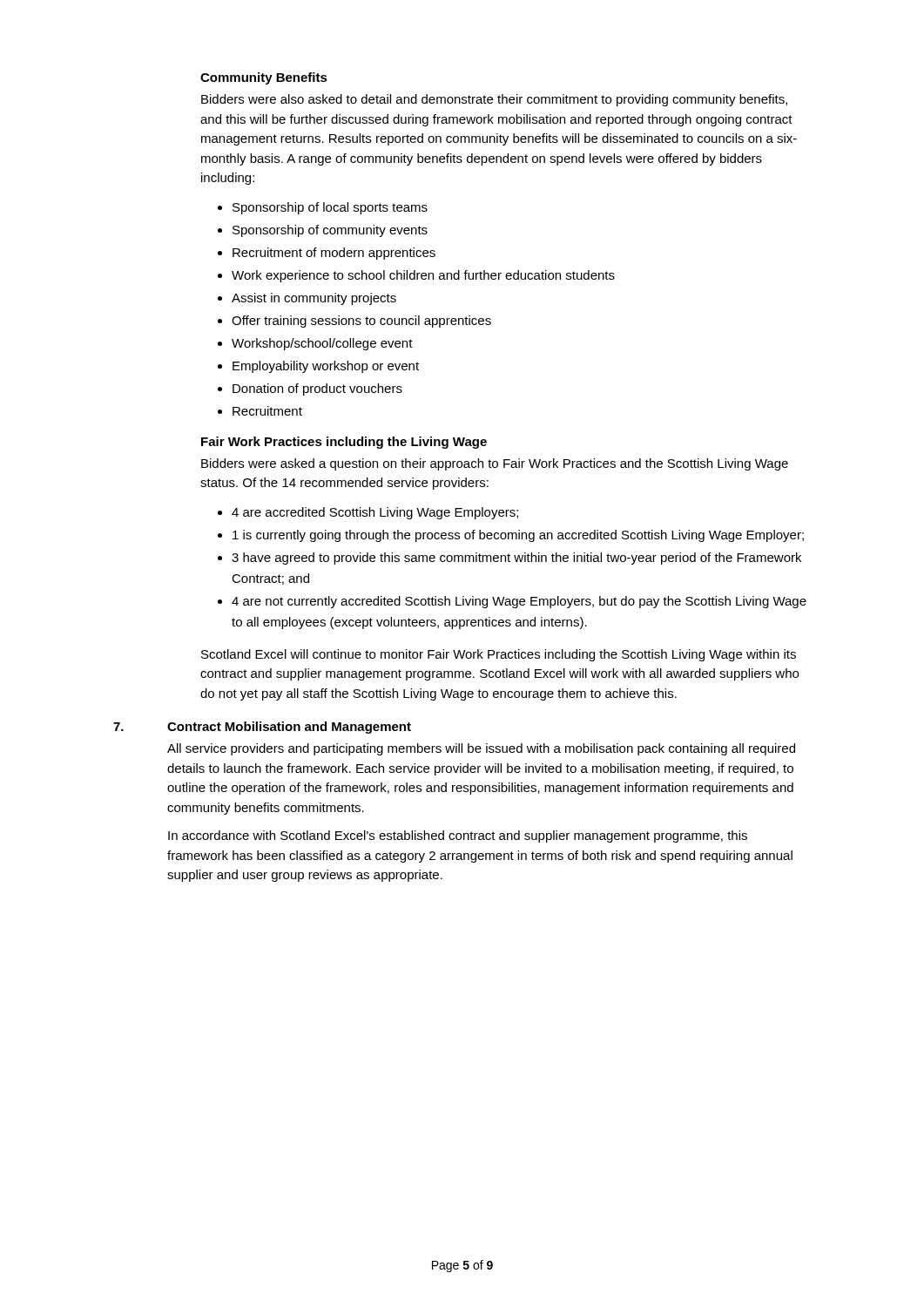Viewport: 924px width, 1307px height.
Task: Locate the text starting "7. Contract Mobilisation and Management"
Action: pyautogui.click(x=262, y=726)
